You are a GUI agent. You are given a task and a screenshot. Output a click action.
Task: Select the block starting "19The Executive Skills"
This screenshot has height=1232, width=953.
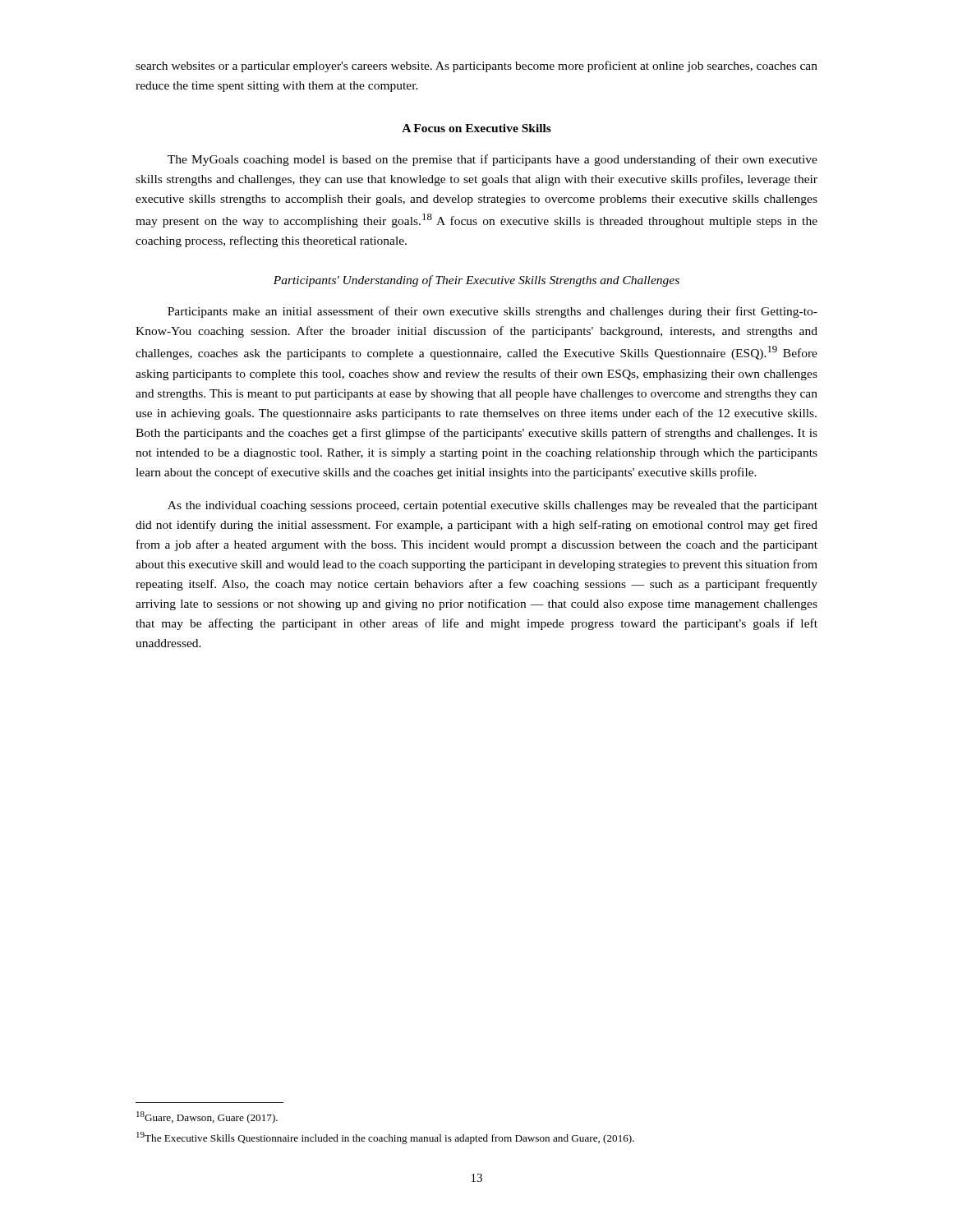(476, 1138)
